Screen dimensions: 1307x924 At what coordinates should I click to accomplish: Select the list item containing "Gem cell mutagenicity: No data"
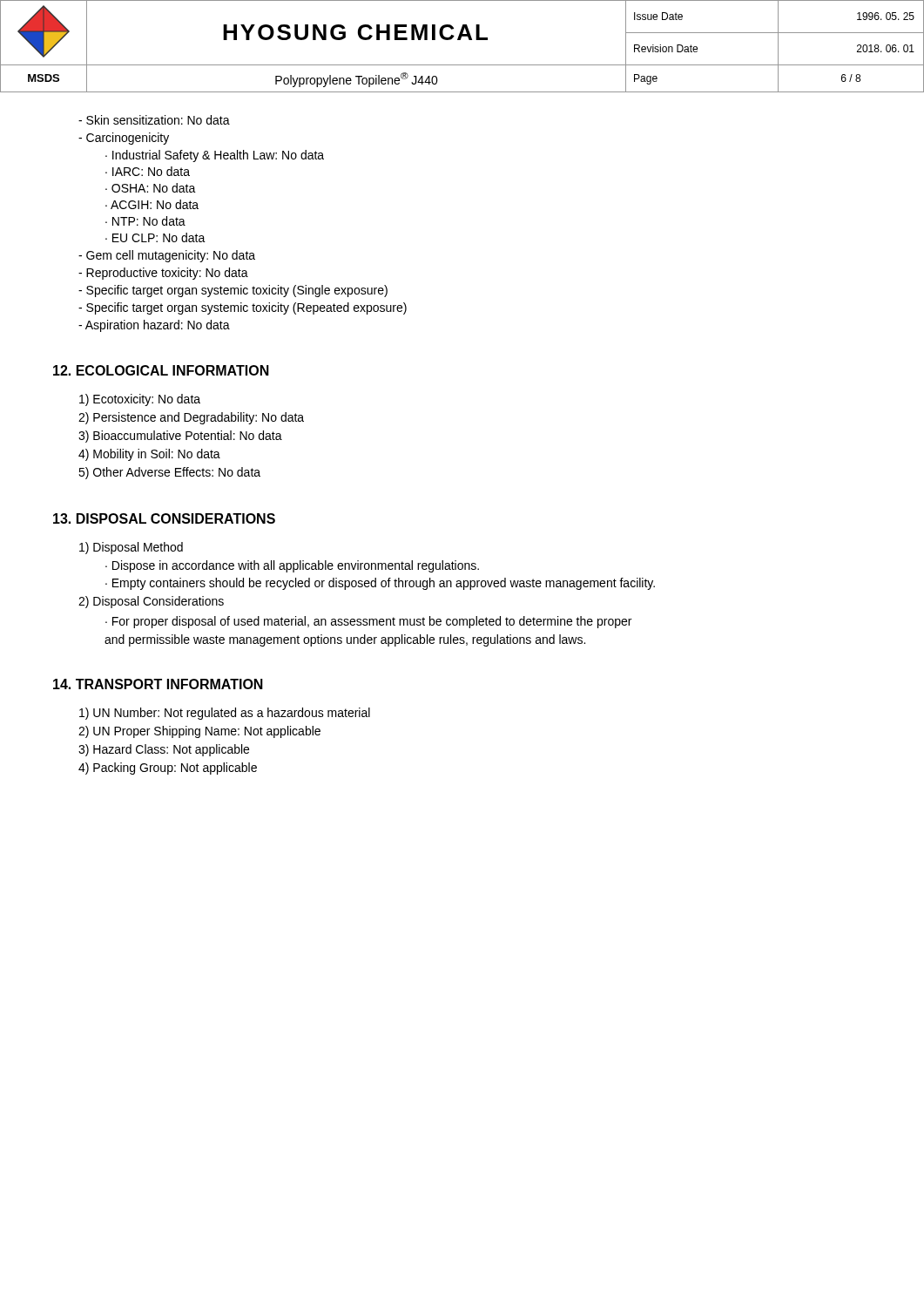click(x=167, y=255)
